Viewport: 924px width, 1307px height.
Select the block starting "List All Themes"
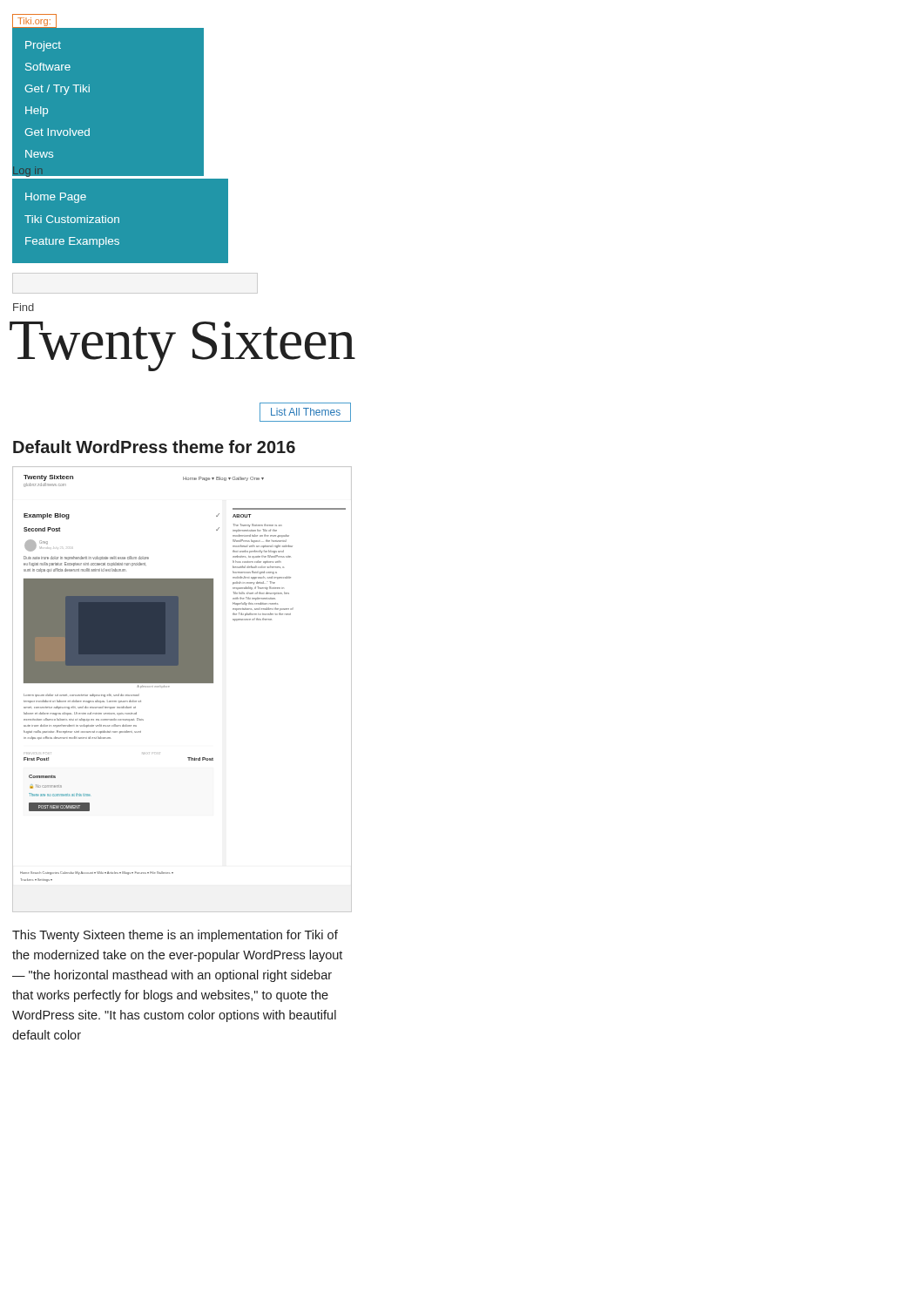tap(305, 412)
